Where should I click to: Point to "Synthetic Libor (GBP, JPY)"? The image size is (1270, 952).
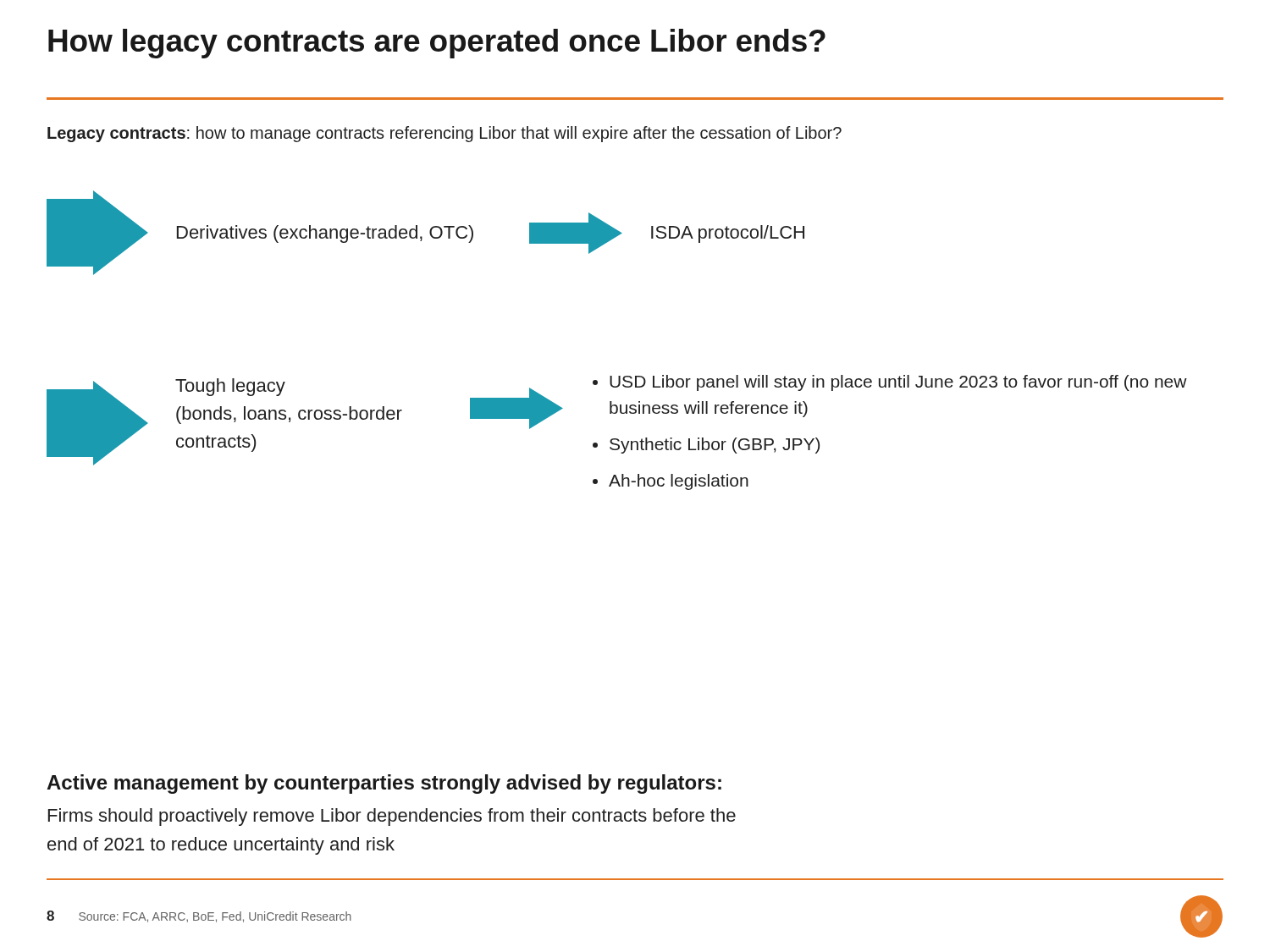click(x=715, y=444)
